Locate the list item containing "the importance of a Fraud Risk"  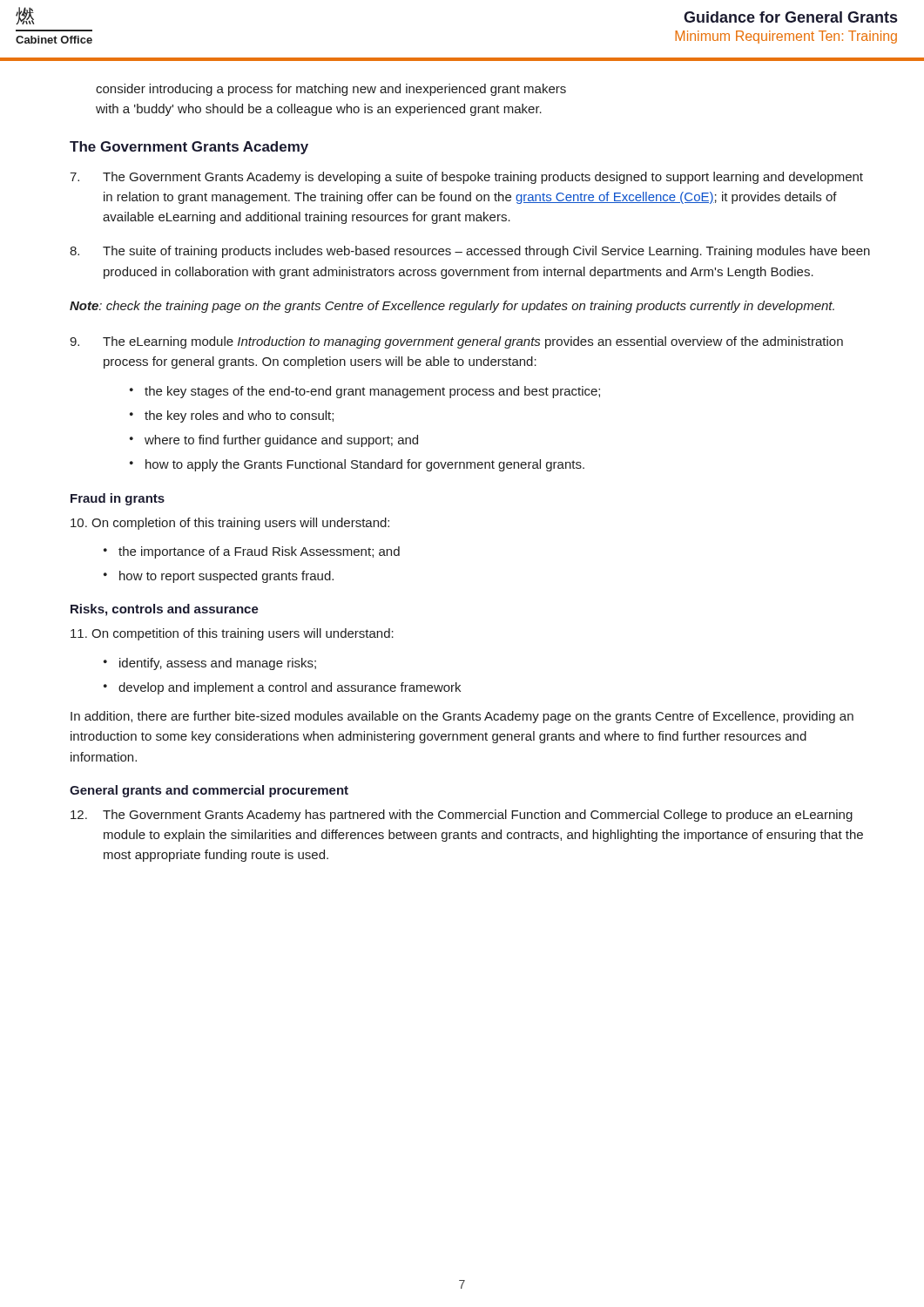point(259,551)
